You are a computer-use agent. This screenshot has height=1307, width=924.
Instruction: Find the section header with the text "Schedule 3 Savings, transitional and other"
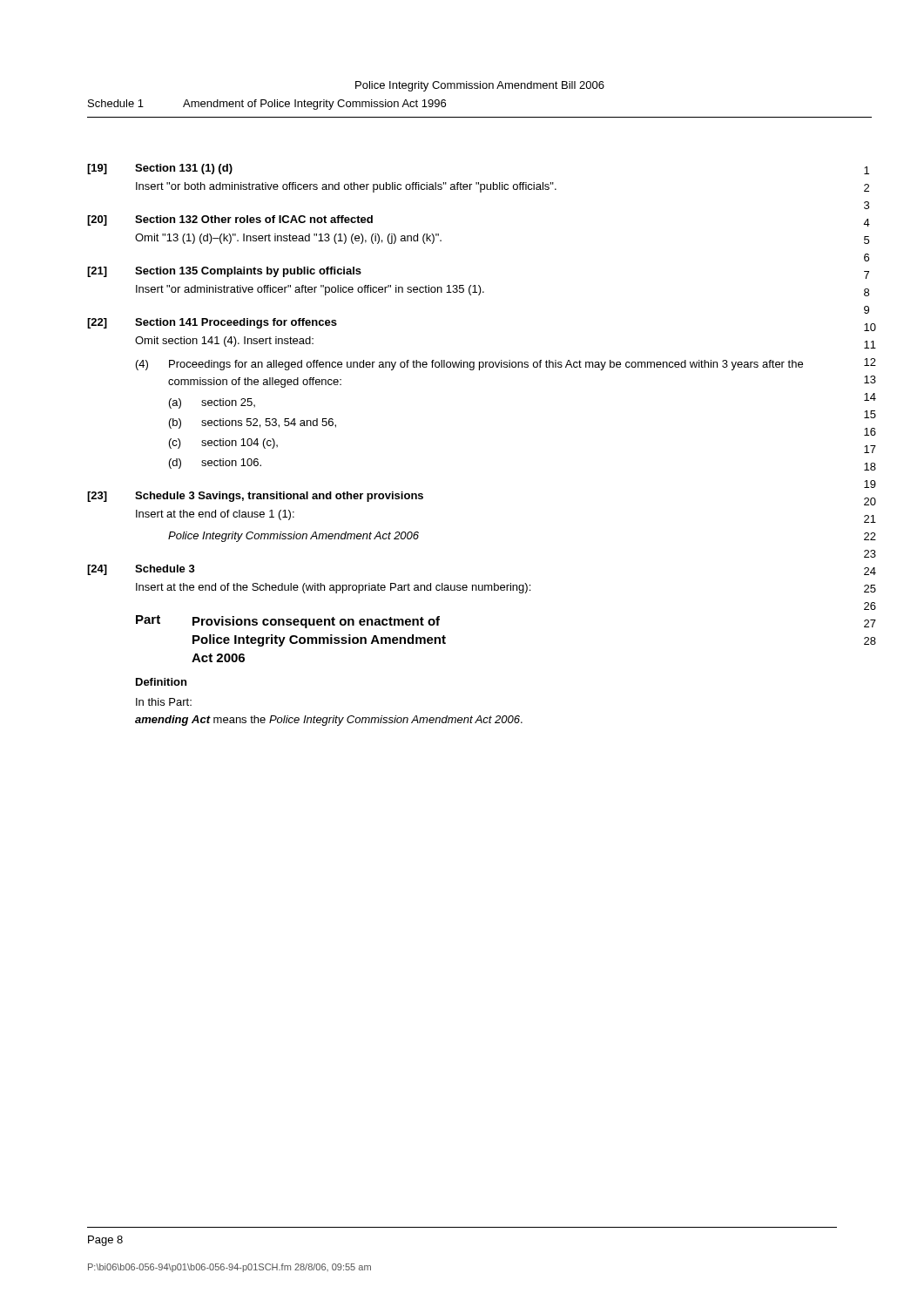pyautogui.click(x=279, y=496)
